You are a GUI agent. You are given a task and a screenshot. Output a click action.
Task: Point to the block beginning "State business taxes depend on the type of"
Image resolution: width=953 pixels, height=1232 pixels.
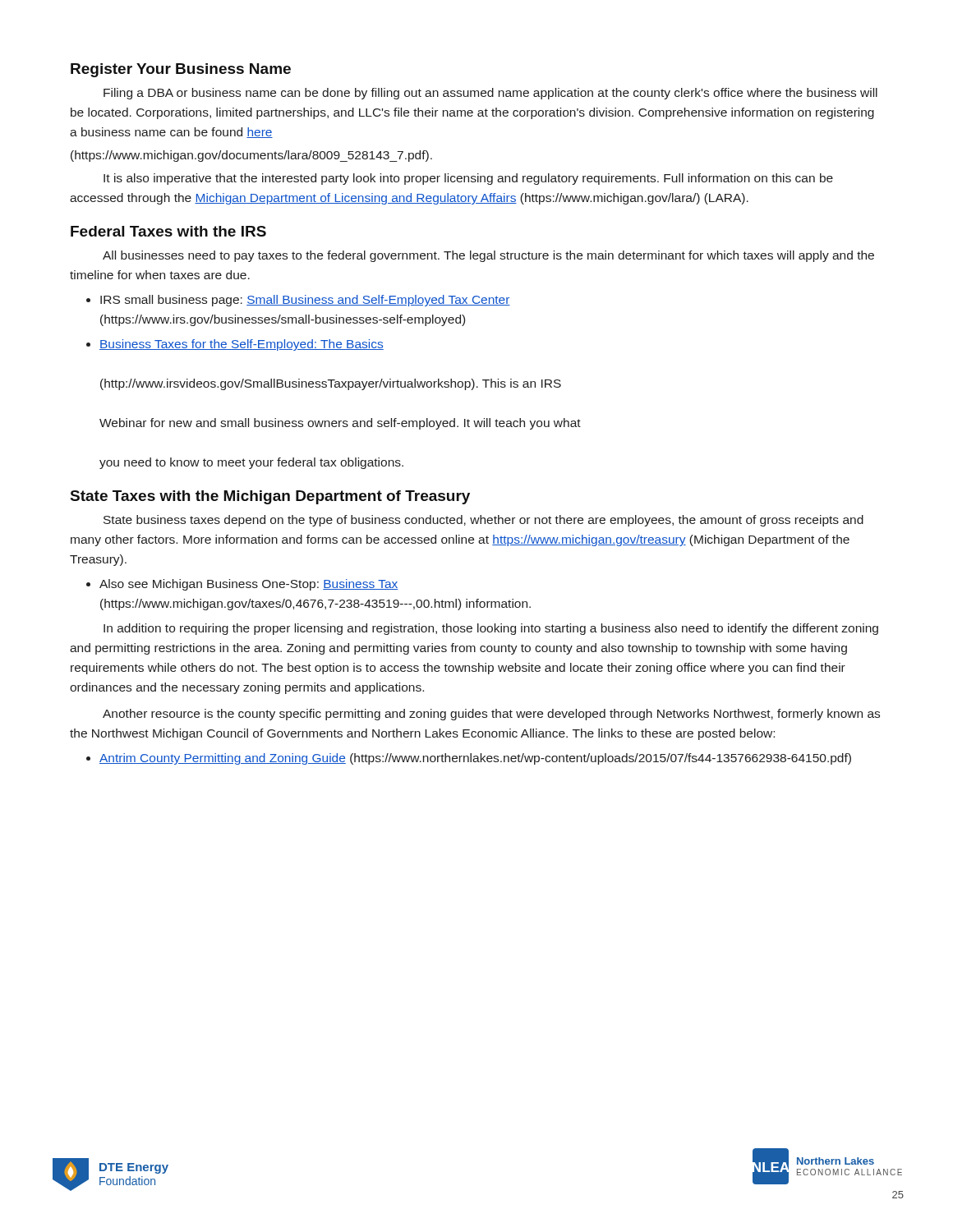coord(467,539)
